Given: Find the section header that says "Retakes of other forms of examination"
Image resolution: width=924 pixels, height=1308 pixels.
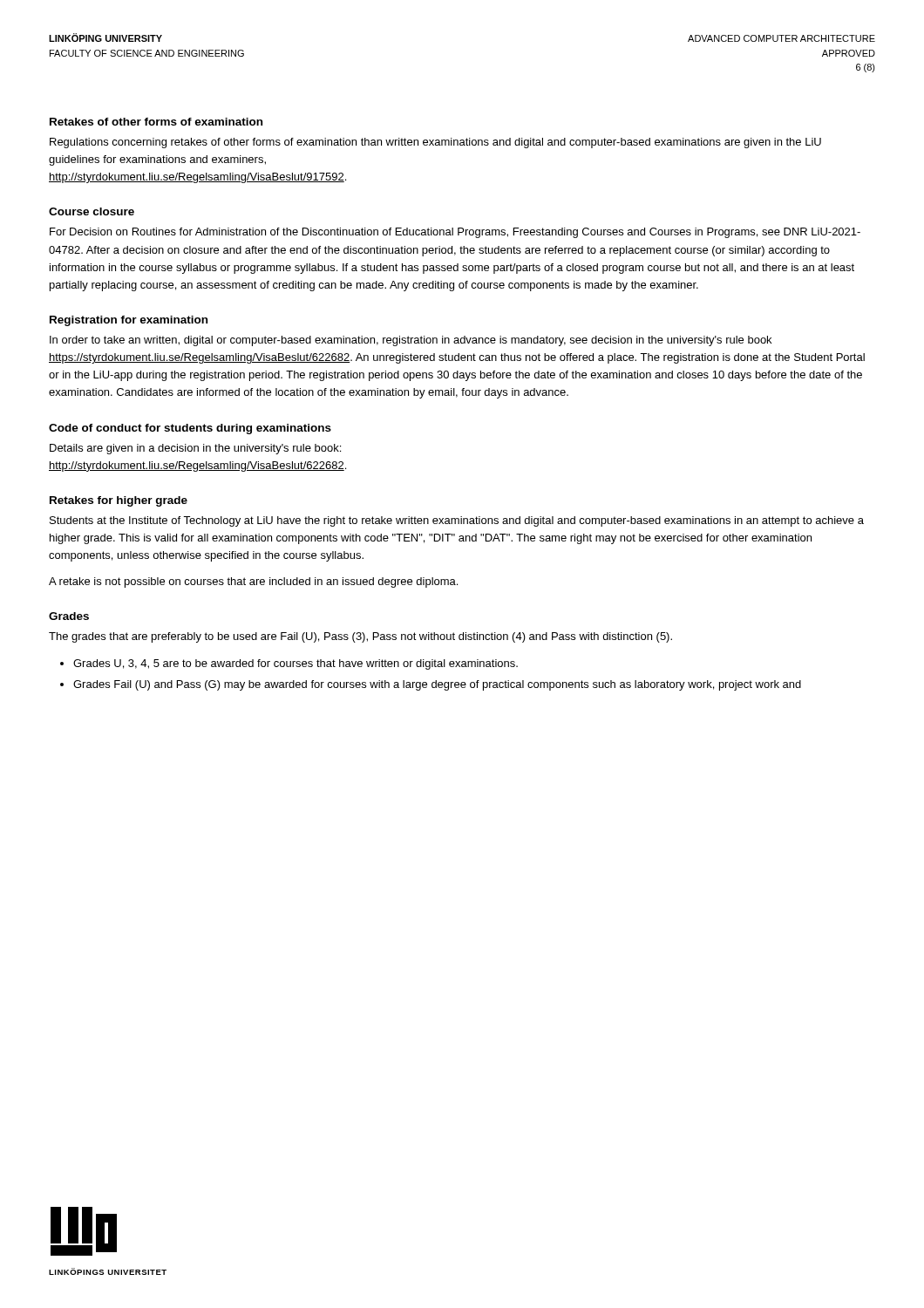Looking at the screenshot, I should [x=156, y=122].
